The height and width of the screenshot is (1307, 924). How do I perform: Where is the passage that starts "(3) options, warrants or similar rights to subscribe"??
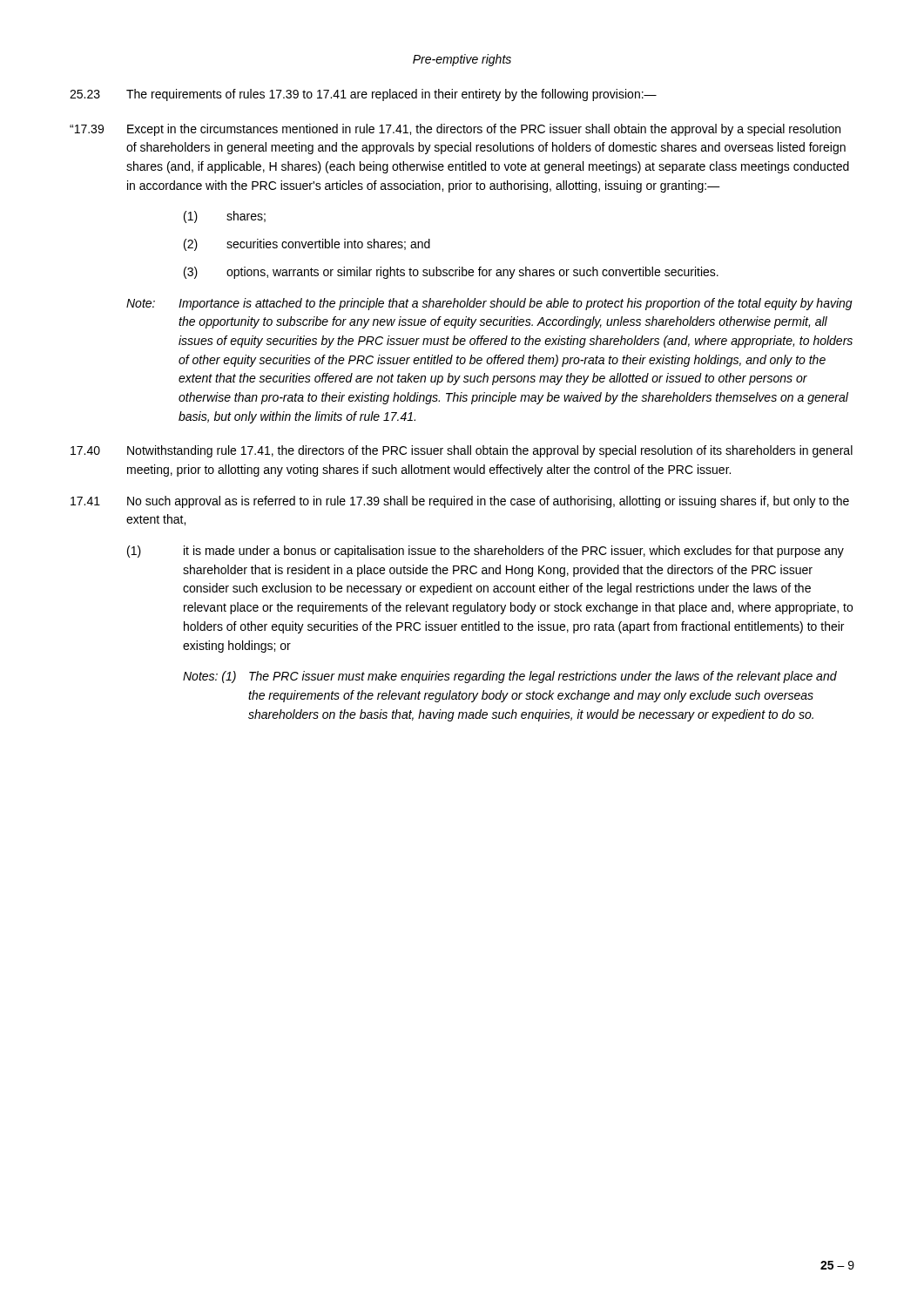click(519, 272)
